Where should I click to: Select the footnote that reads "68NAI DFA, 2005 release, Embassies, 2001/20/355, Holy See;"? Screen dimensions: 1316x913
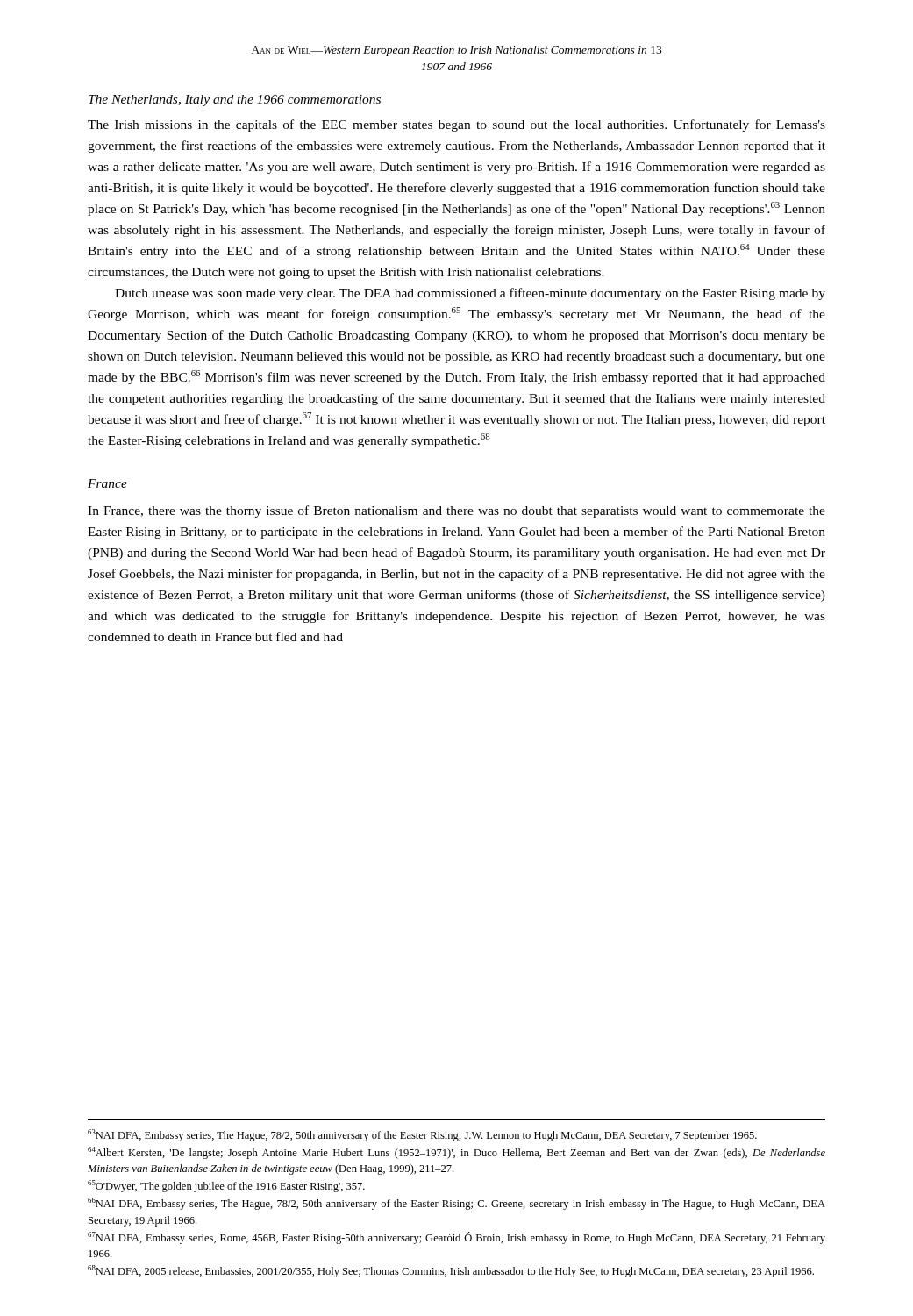451,1270
